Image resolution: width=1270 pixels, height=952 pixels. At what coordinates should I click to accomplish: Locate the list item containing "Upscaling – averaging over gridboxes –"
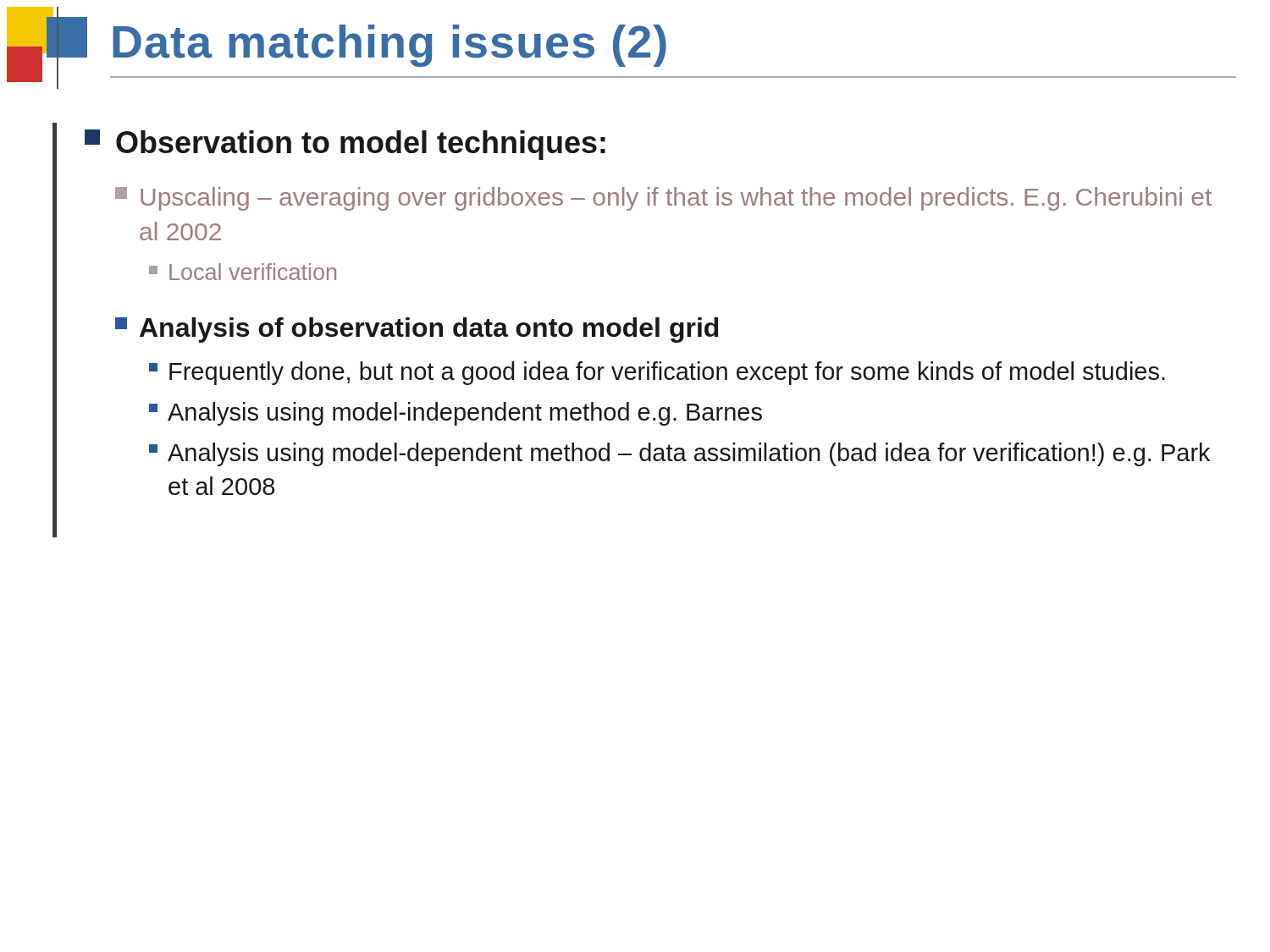[x=667, y=214]
